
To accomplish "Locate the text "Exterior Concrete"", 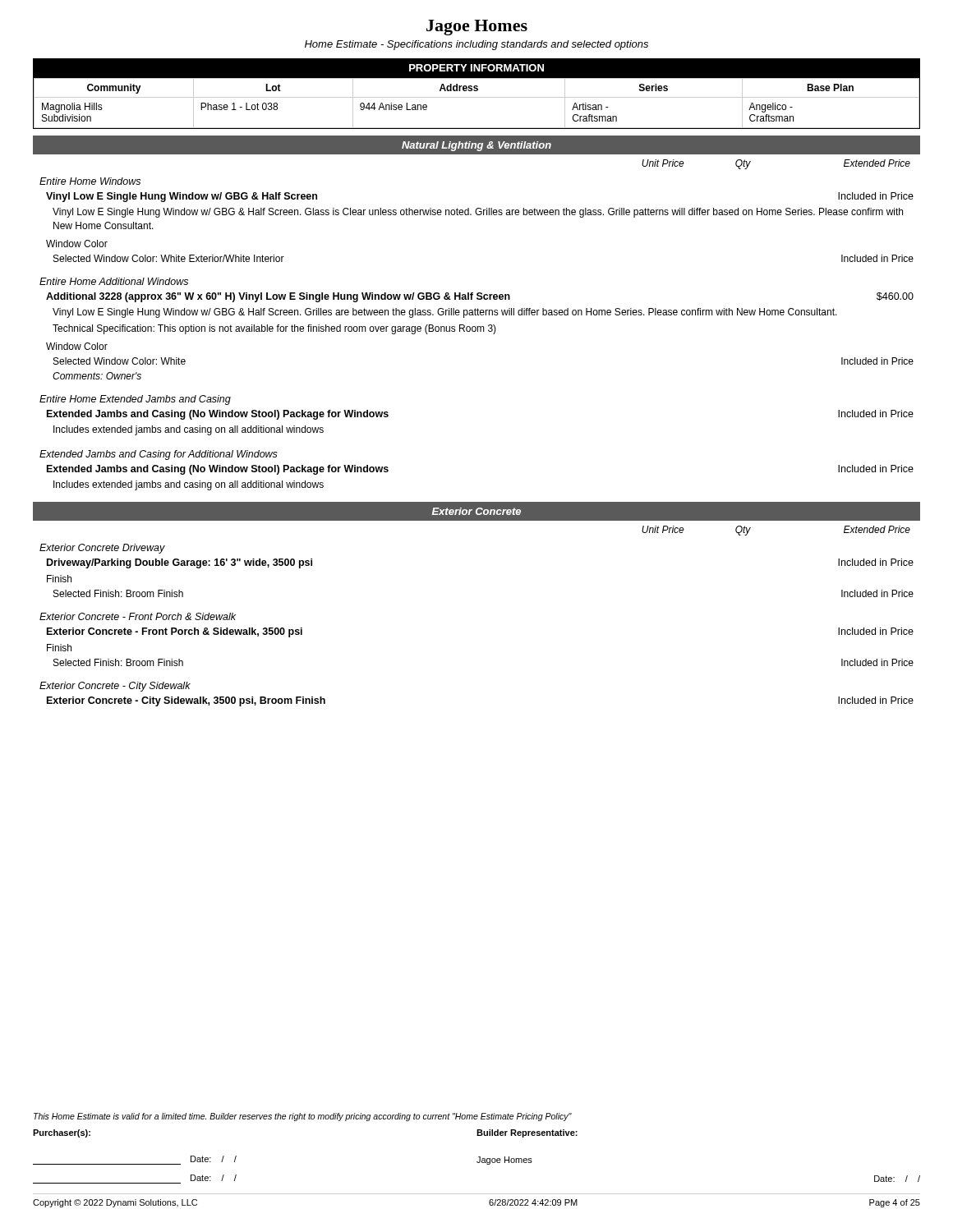I will point(476,511).
